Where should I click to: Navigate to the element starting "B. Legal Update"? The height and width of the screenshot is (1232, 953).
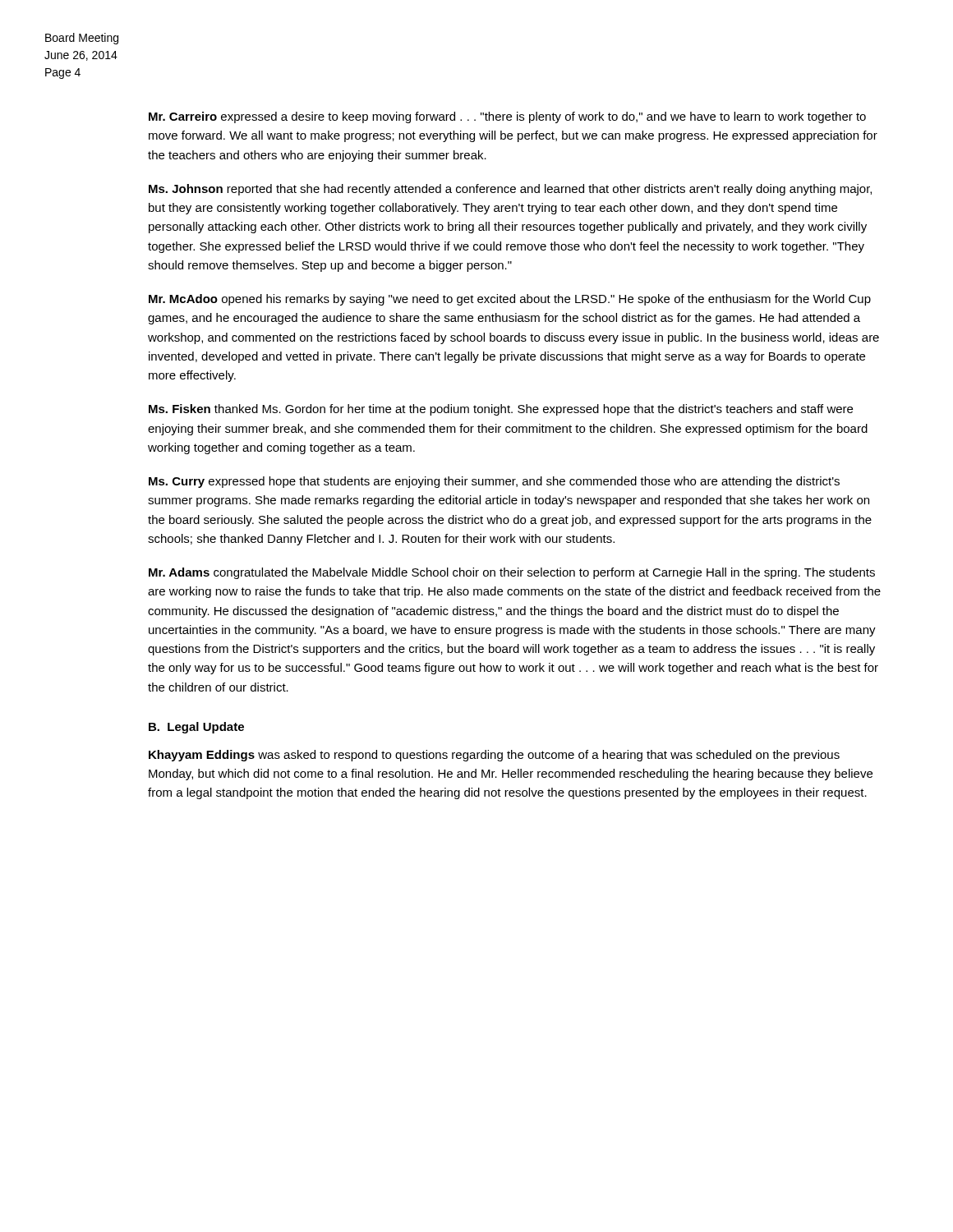[196, 726]
